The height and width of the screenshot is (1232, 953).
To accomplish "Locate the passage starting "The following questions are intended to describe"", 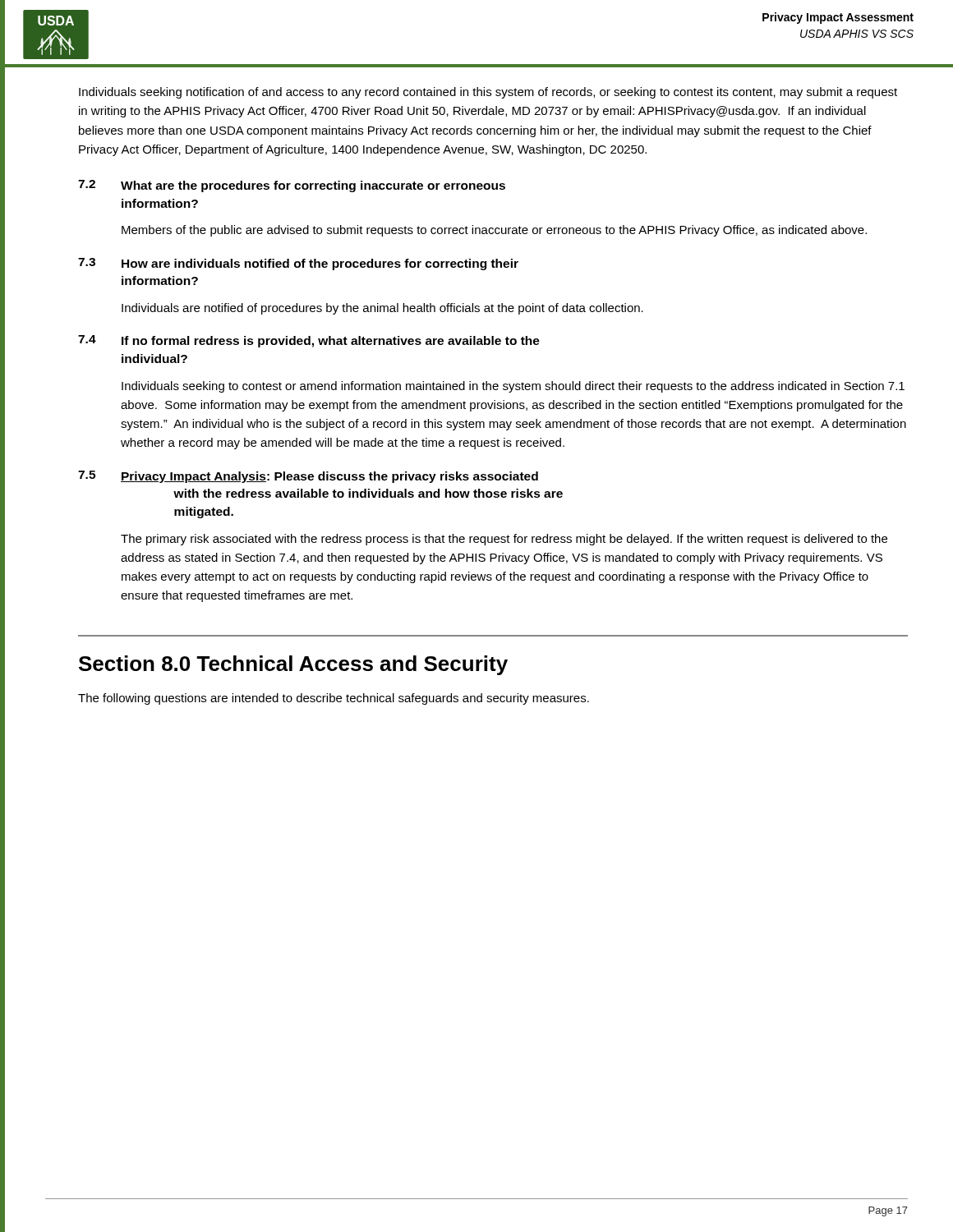I will 334,697.
